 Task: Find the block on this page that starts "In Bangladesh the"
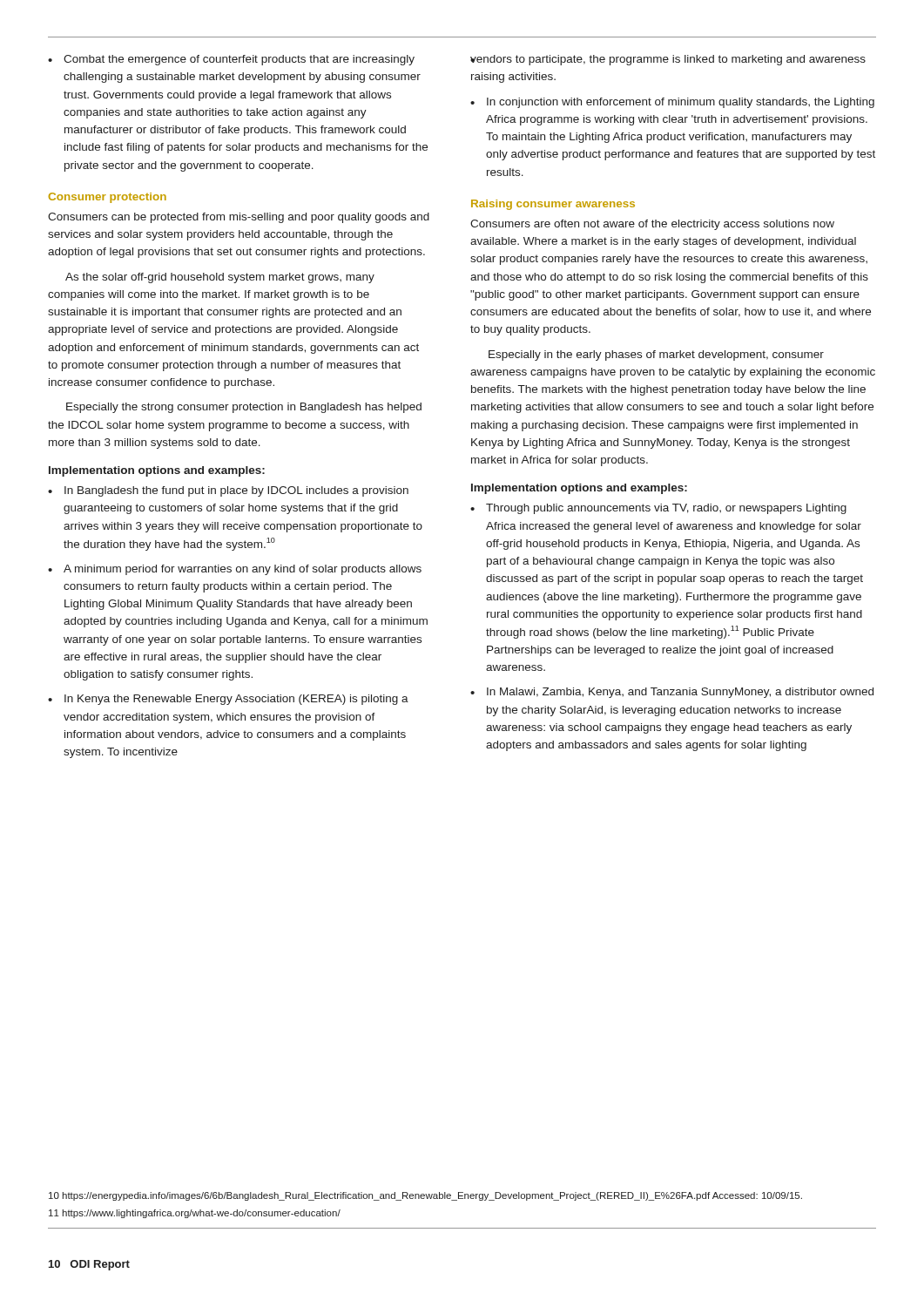click(x=239, y=621)
